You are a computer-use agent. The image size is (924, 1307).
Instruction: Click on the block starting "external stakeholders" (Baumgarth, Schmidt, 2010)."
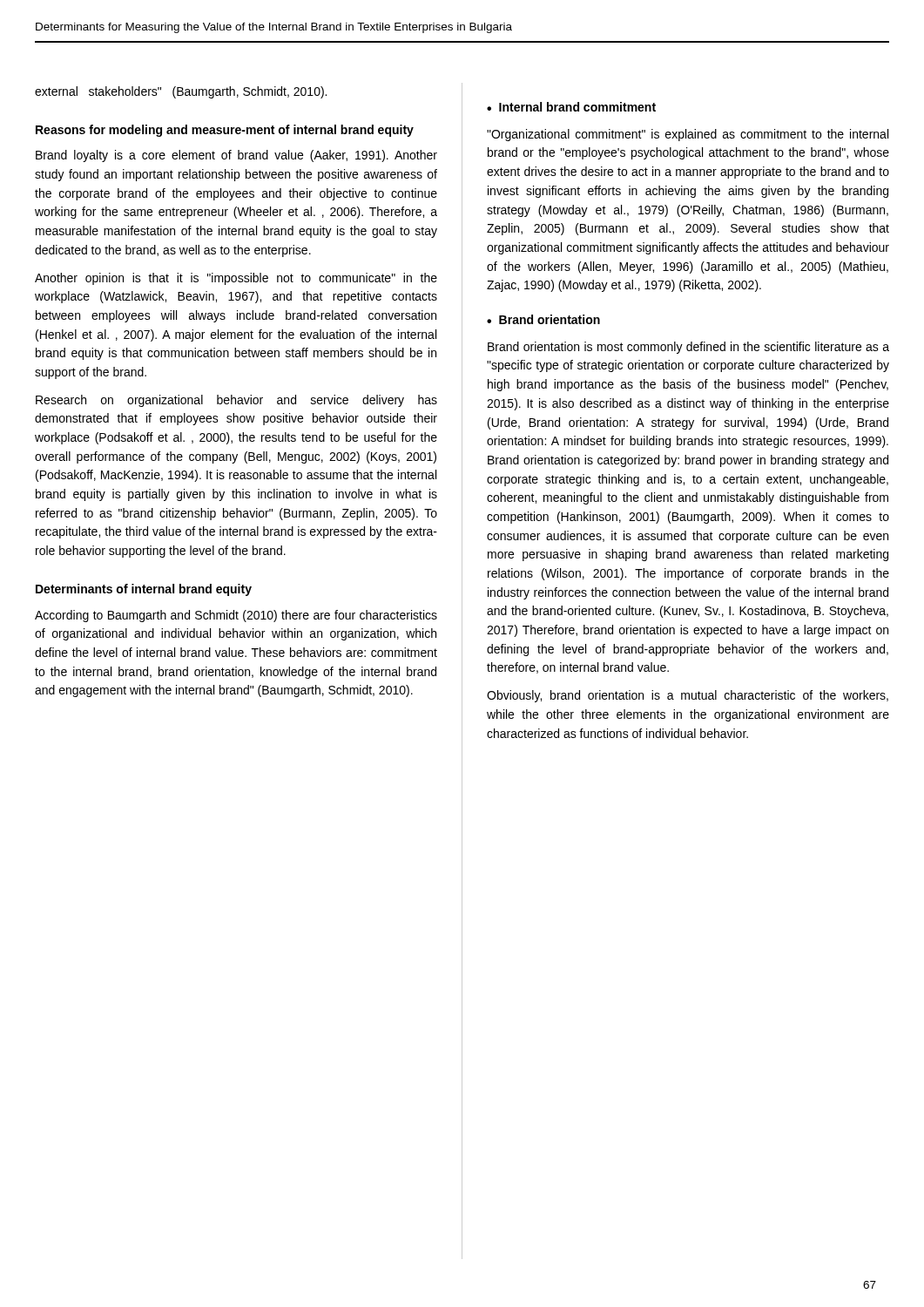click(236, 92)
